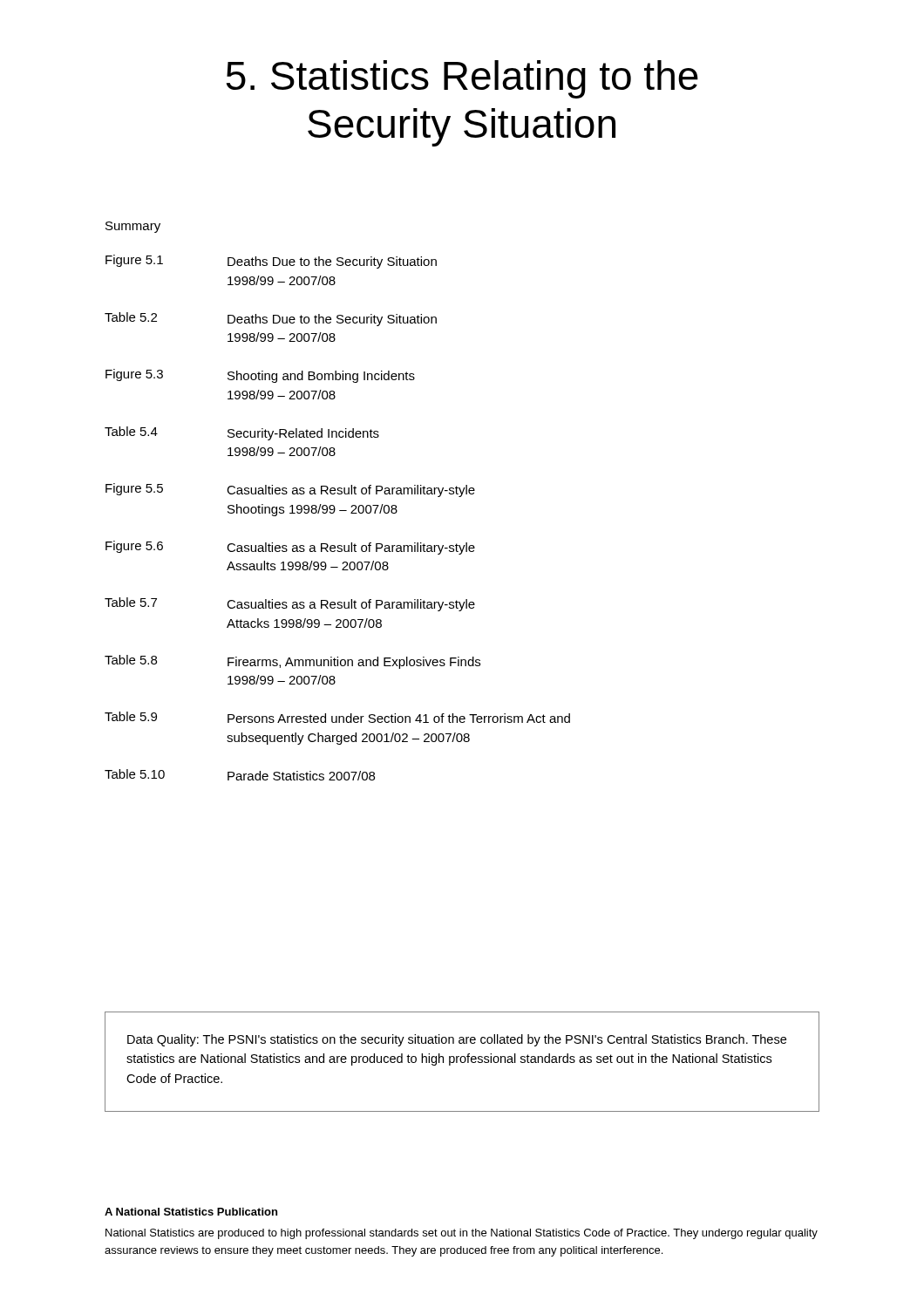Select the text block starting "Figure 5.5 Casualties as a Result of Paramilitary-styleShootings"
The image size is (924, 1308).
pyautogui.click(x=462, y=499)
